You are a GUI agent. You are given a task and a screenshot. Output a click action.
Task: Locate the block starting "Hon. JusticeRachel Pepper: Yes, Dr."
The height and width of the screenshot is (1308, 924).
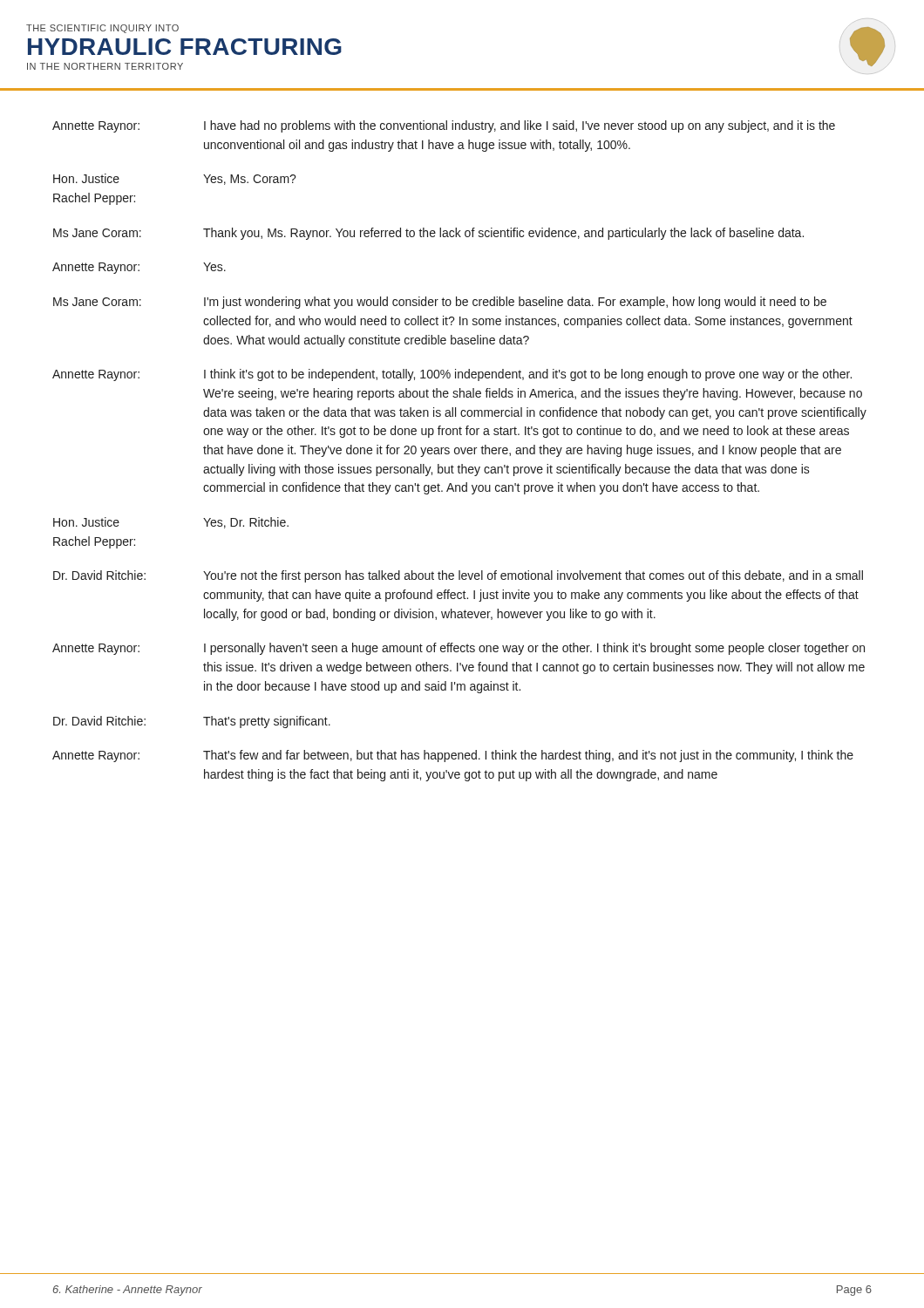[86, 523]
